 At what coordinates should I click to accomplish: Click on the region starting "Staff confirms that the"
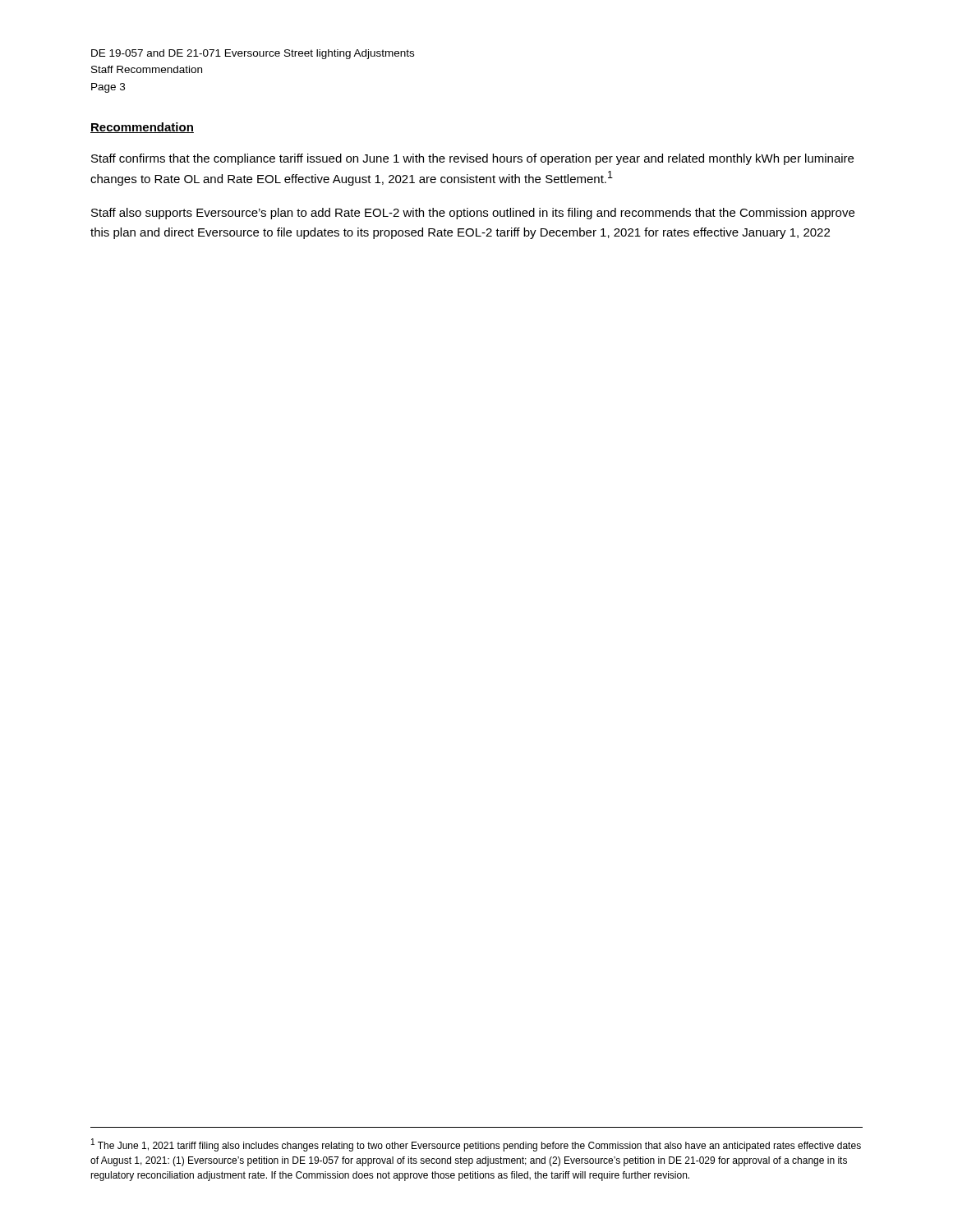[x=472, y=168]
